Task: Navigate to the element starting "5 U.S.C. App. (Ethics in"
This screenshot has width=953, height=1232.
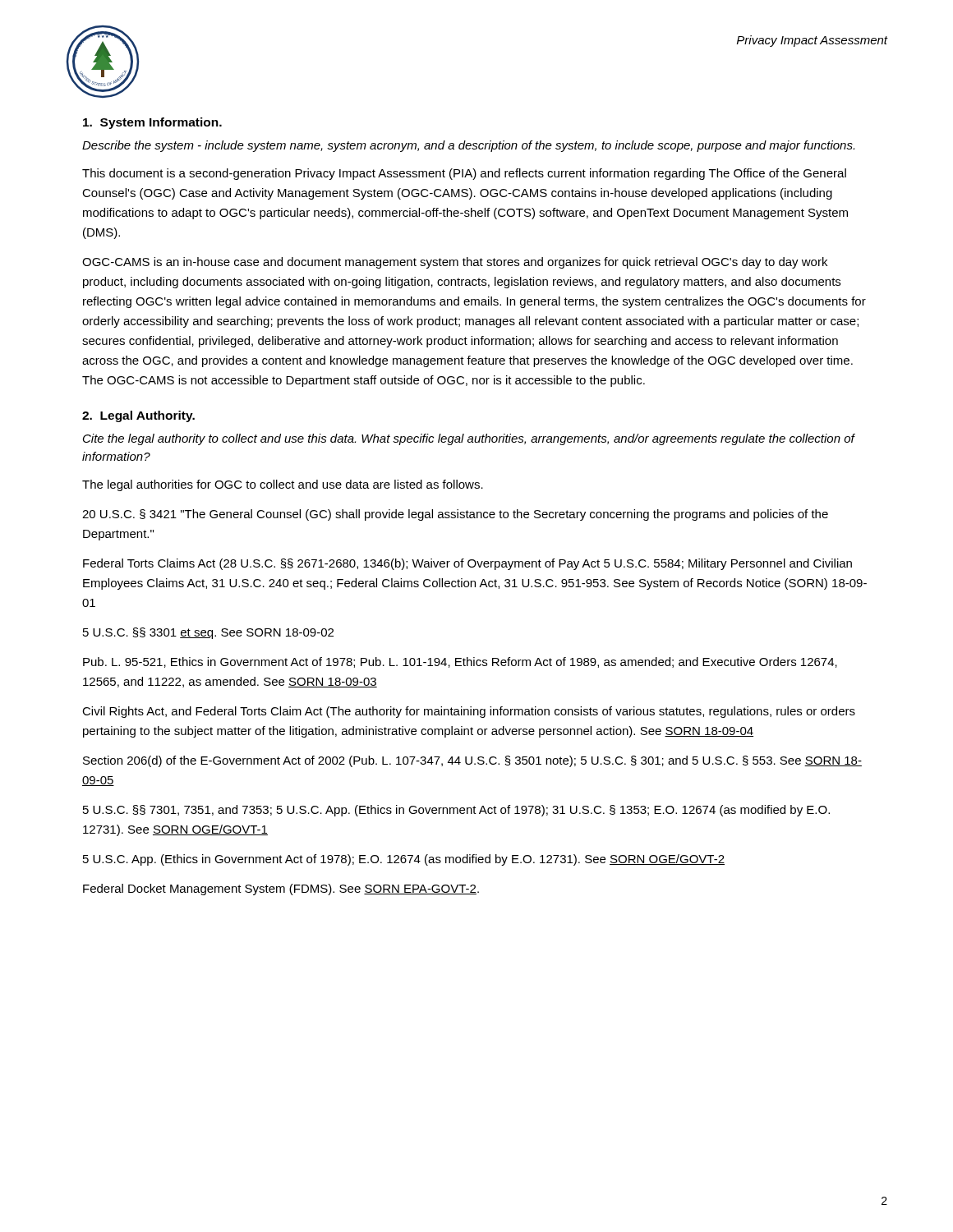Action: pos(403,858)
